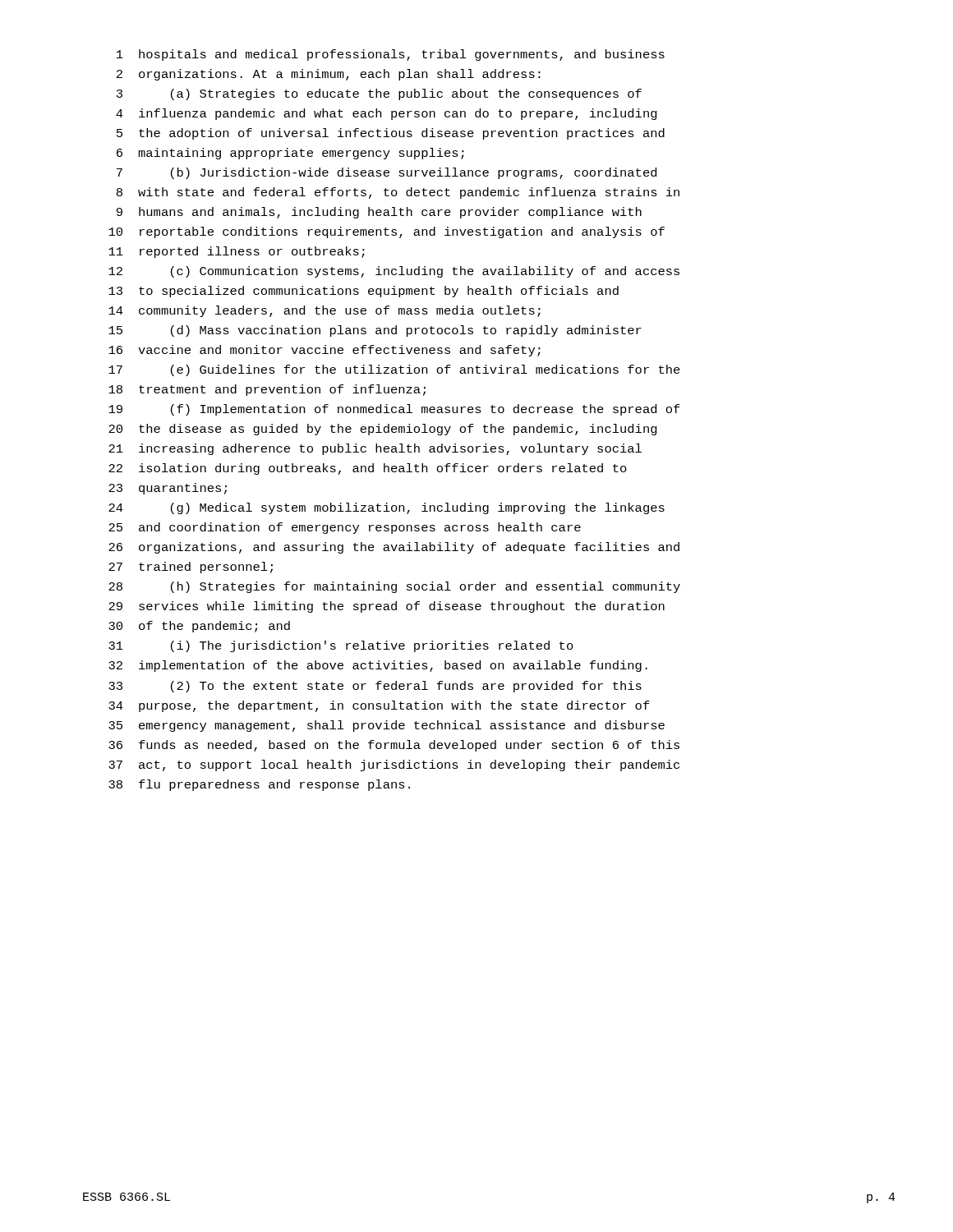
Task: Locate the list item containing "36 funds as needed,"
Action: click(489, 745)
